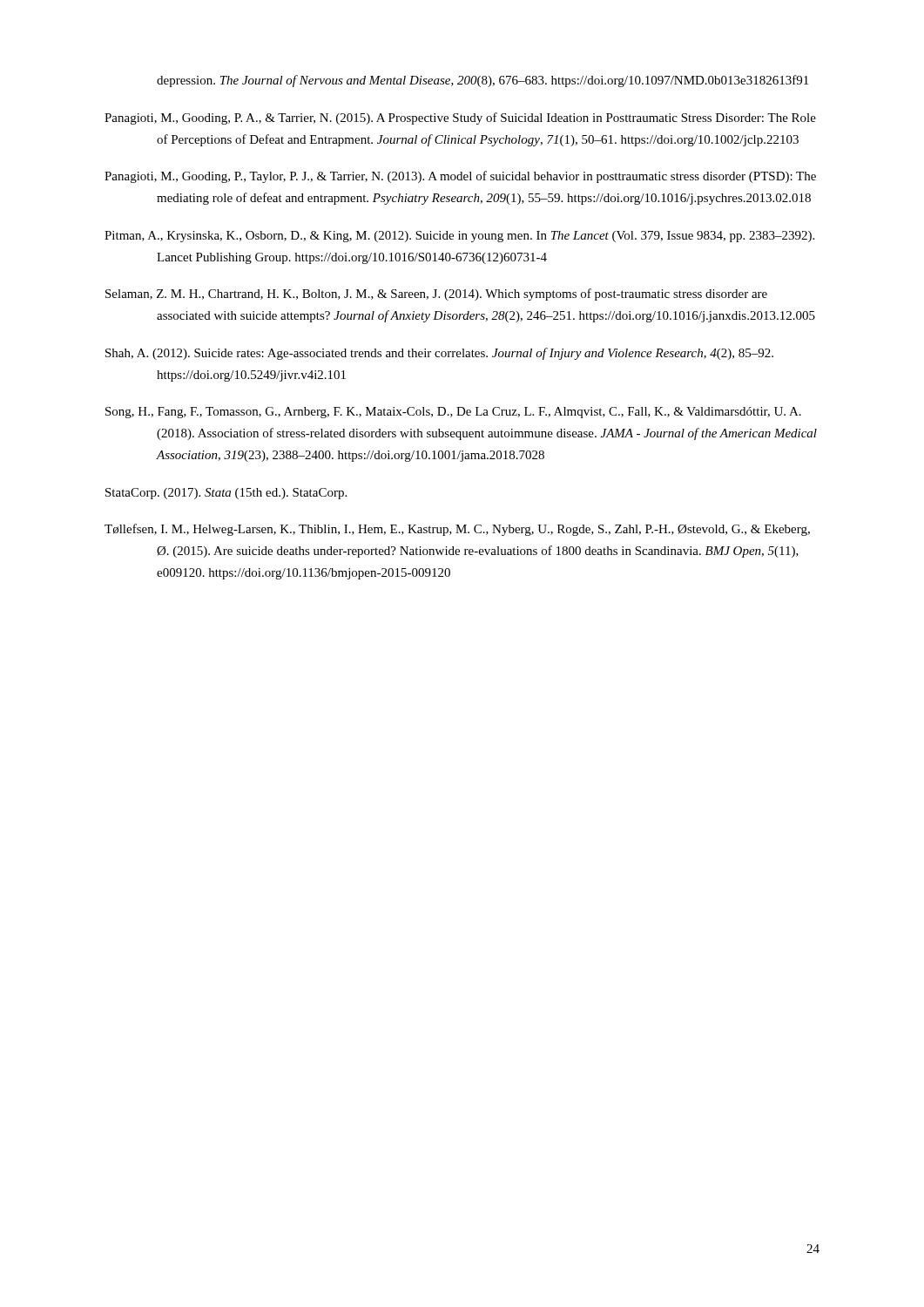Point to the block starting "Panagioti, M., Gooding, P. A., & Tarrier,"
Image resolution: width=924 pixels, height=1307 pixels.
[x=460, y=128]
